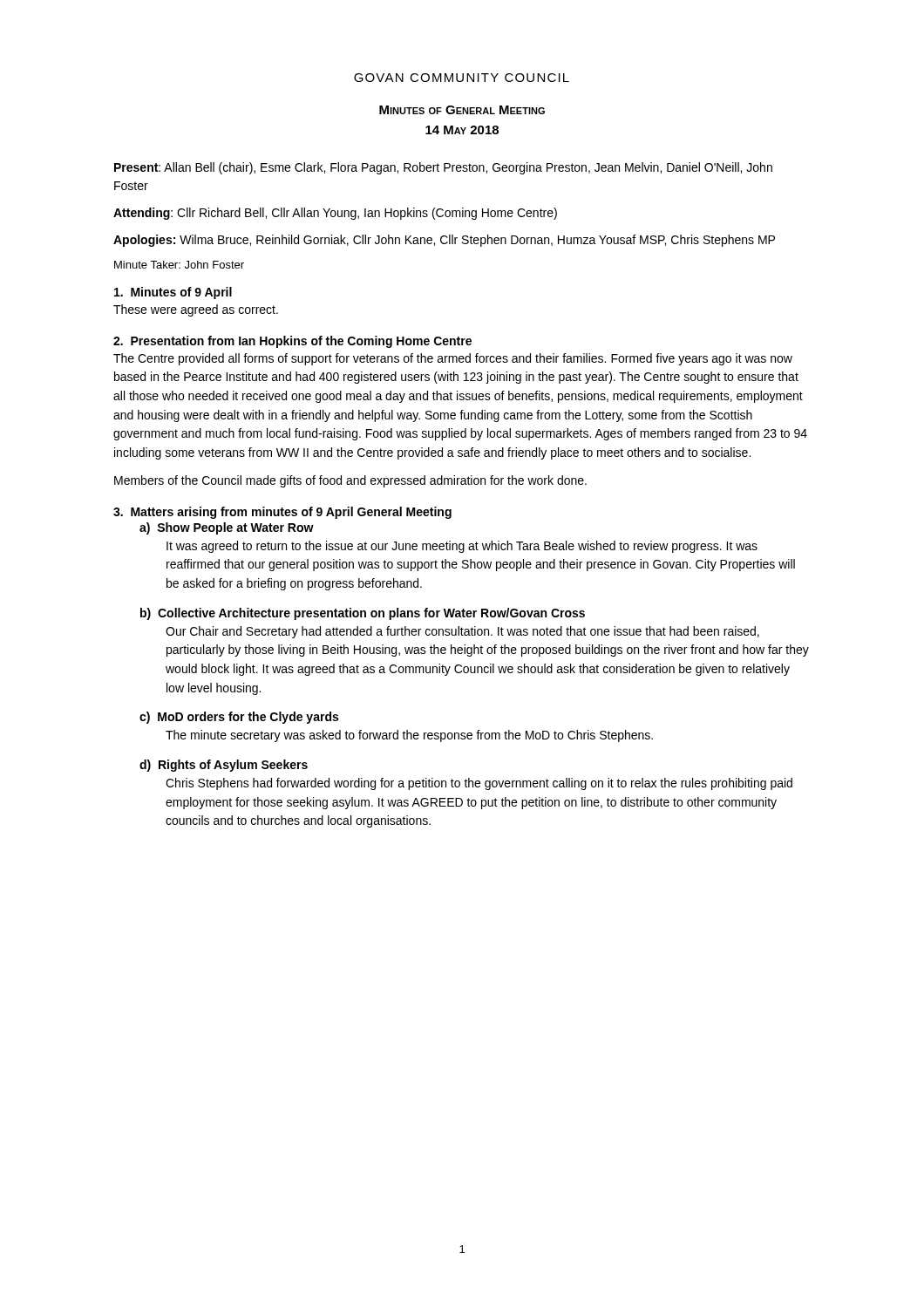924x1308 pixels.
Task: Point to the region starting "Apologies: Wilma Bruce, Reinhild Gorniak,"
Action: (x=445, y=240)
